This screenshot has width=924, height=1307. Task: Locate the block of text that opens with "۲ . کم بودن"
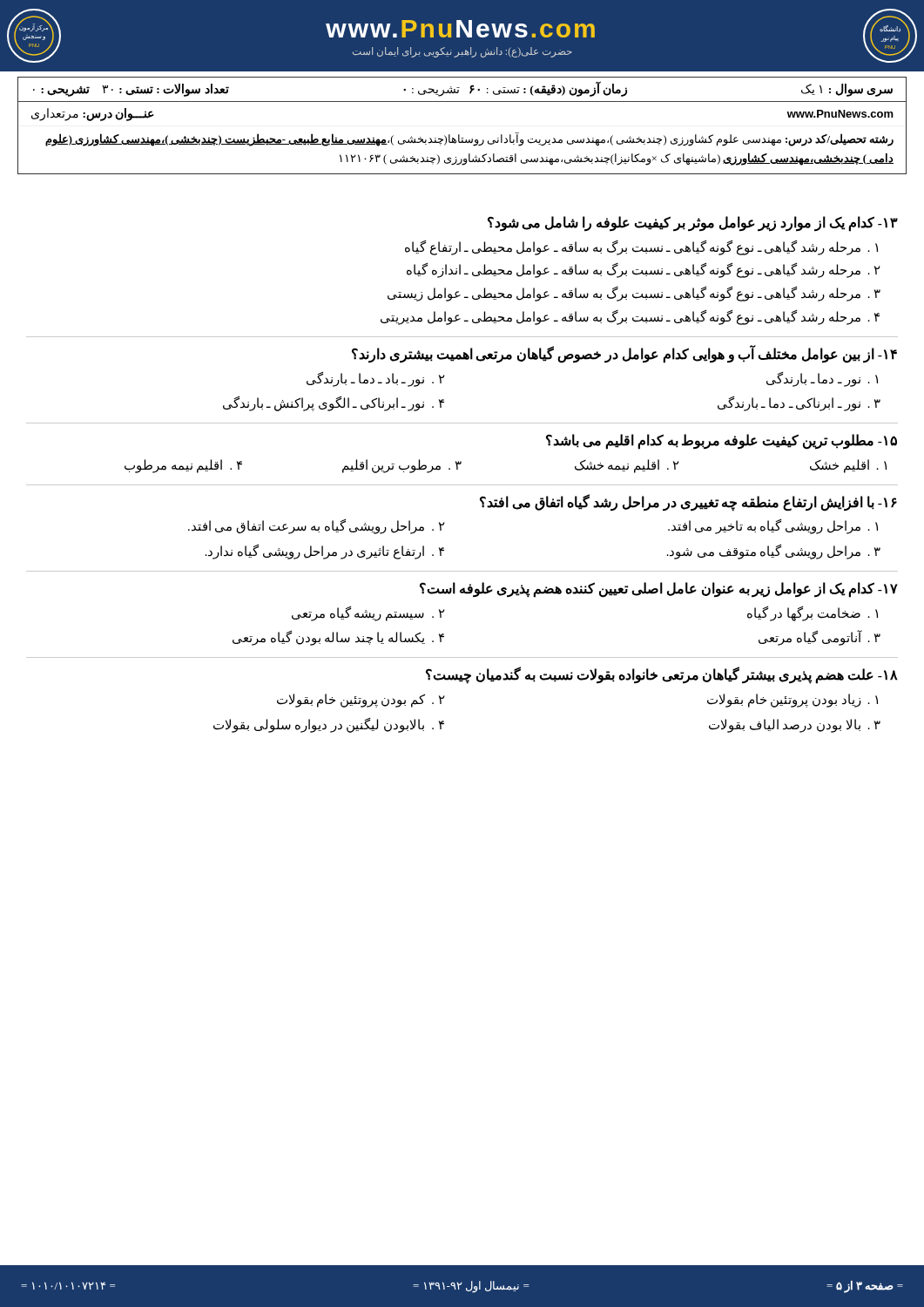tap(360, 700)
